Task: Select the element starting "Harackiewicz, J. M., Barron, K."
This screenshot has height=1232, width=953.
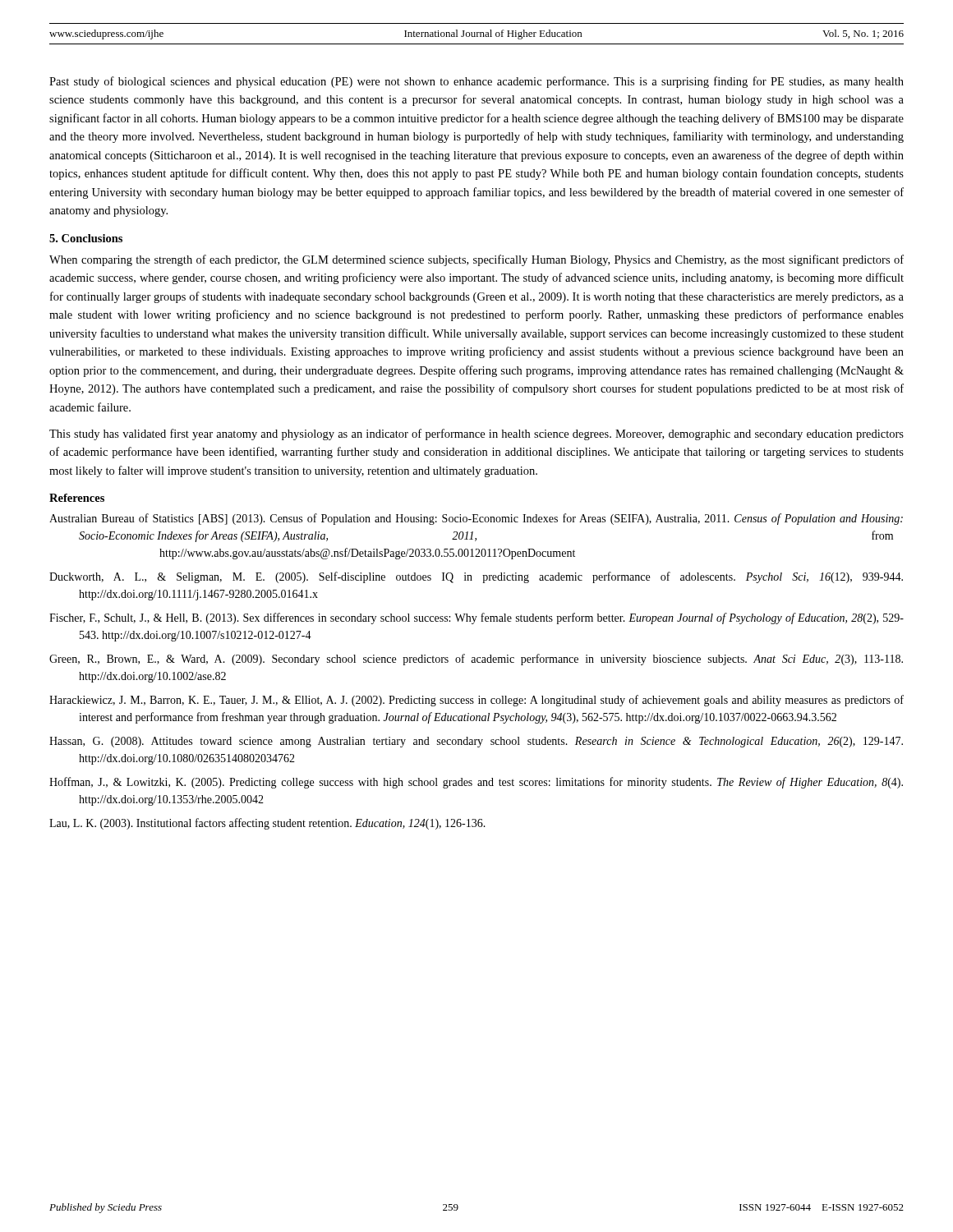Action: (476, 709)
